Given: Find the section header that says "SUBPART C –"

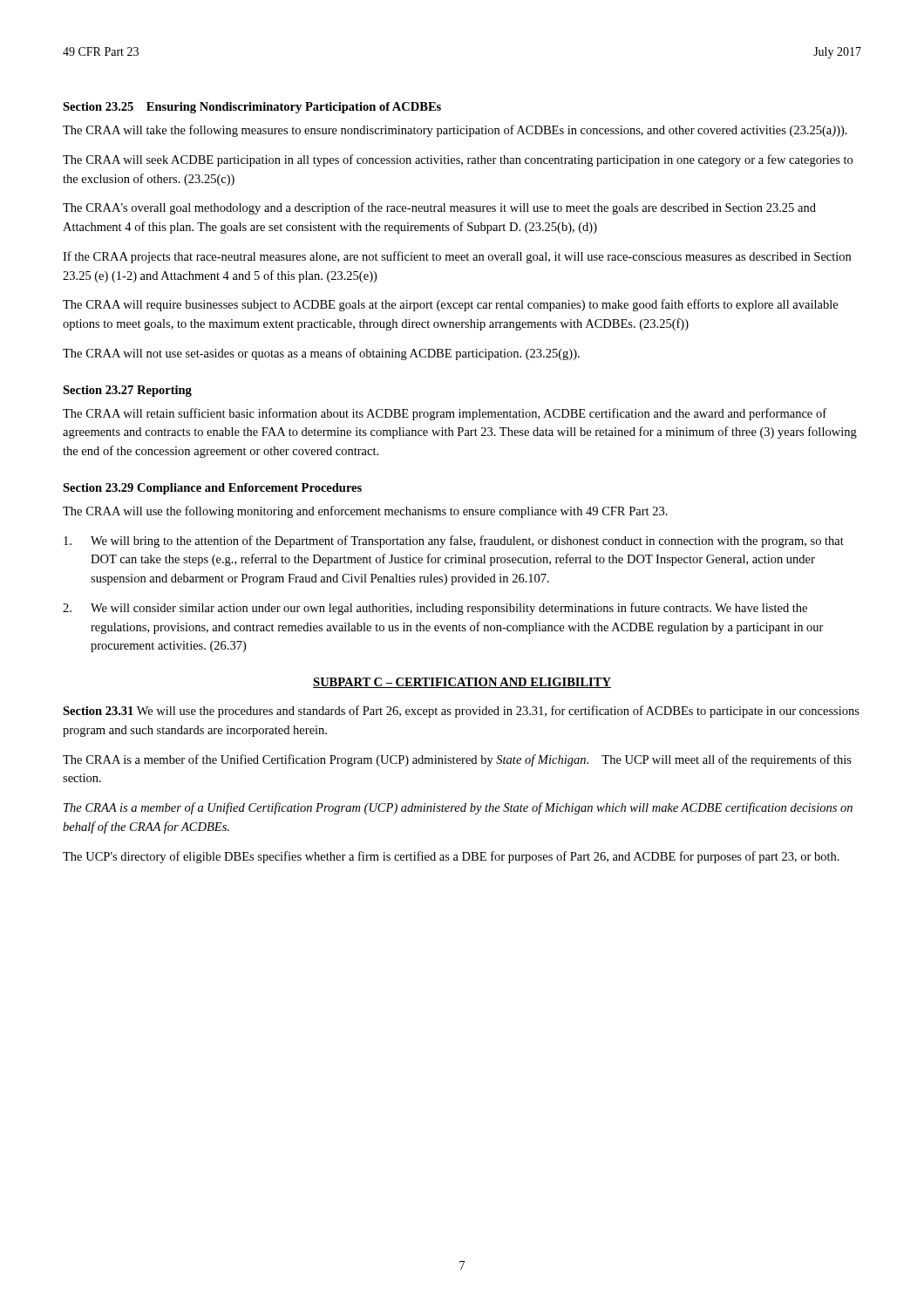Looking at the screenshot, I should 462,682.
